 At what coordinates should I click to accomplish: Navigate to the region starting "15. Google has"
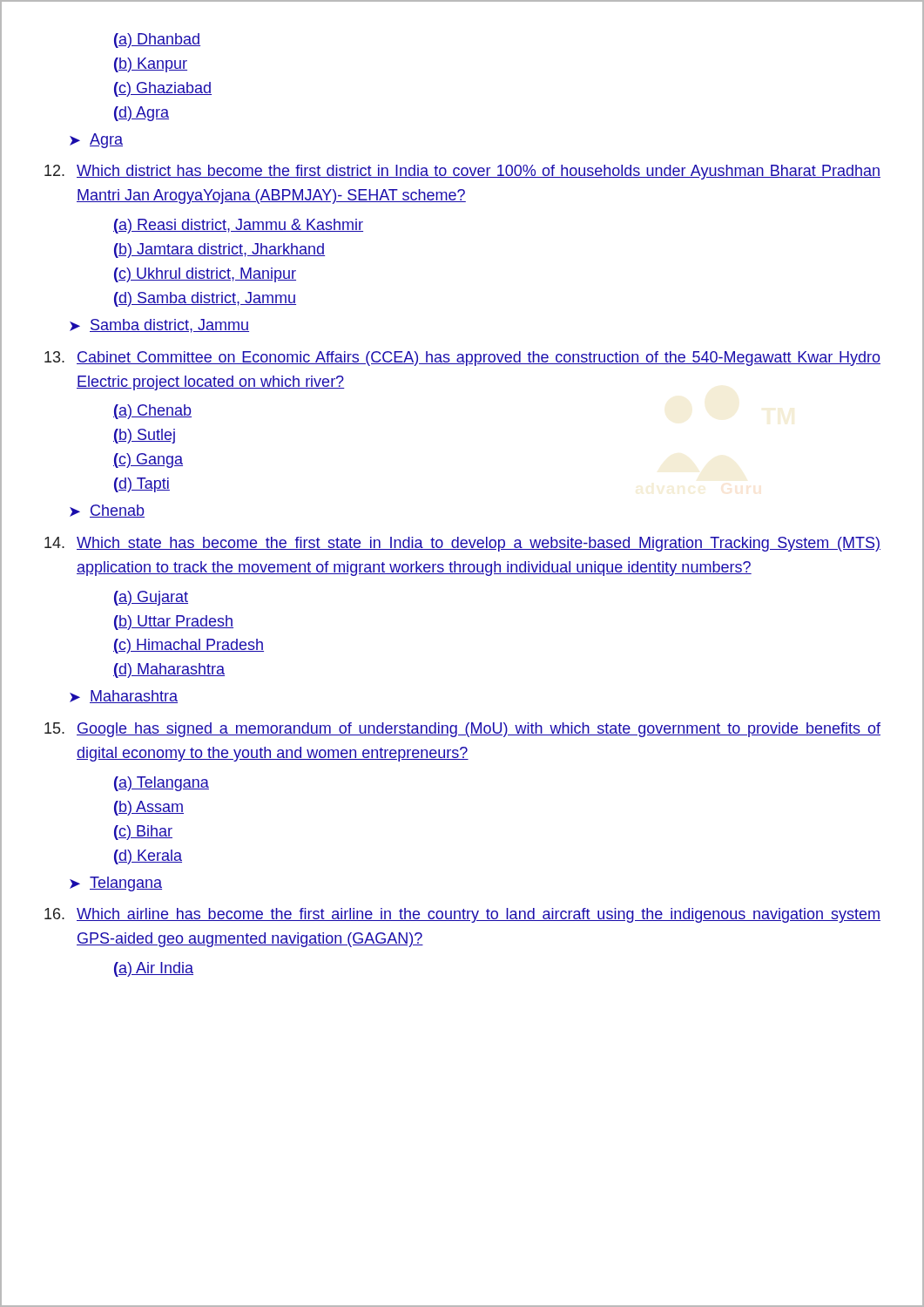coord(462,742)
